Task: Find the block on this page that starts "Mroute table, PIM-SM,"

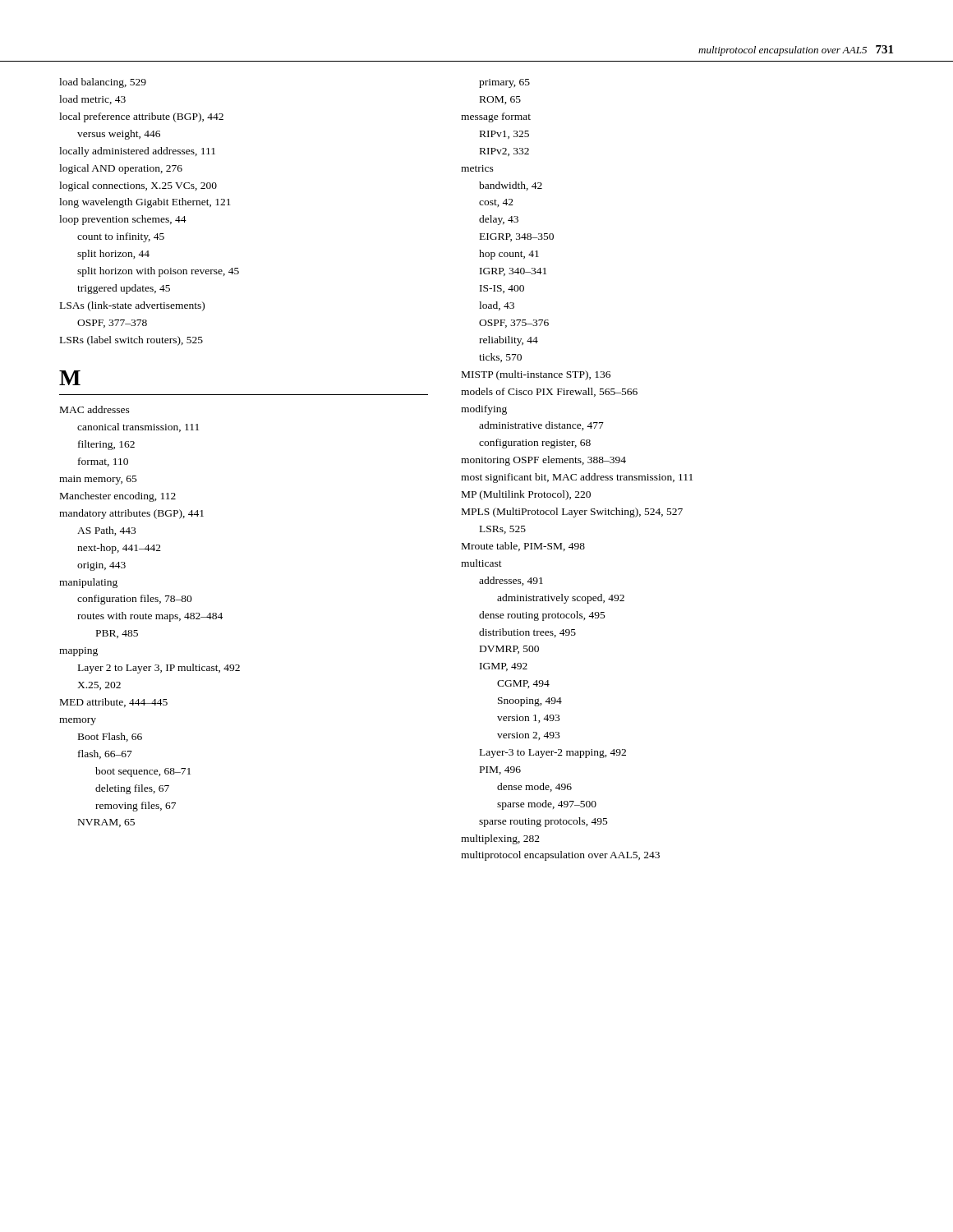Action: [x=523, y=547]
